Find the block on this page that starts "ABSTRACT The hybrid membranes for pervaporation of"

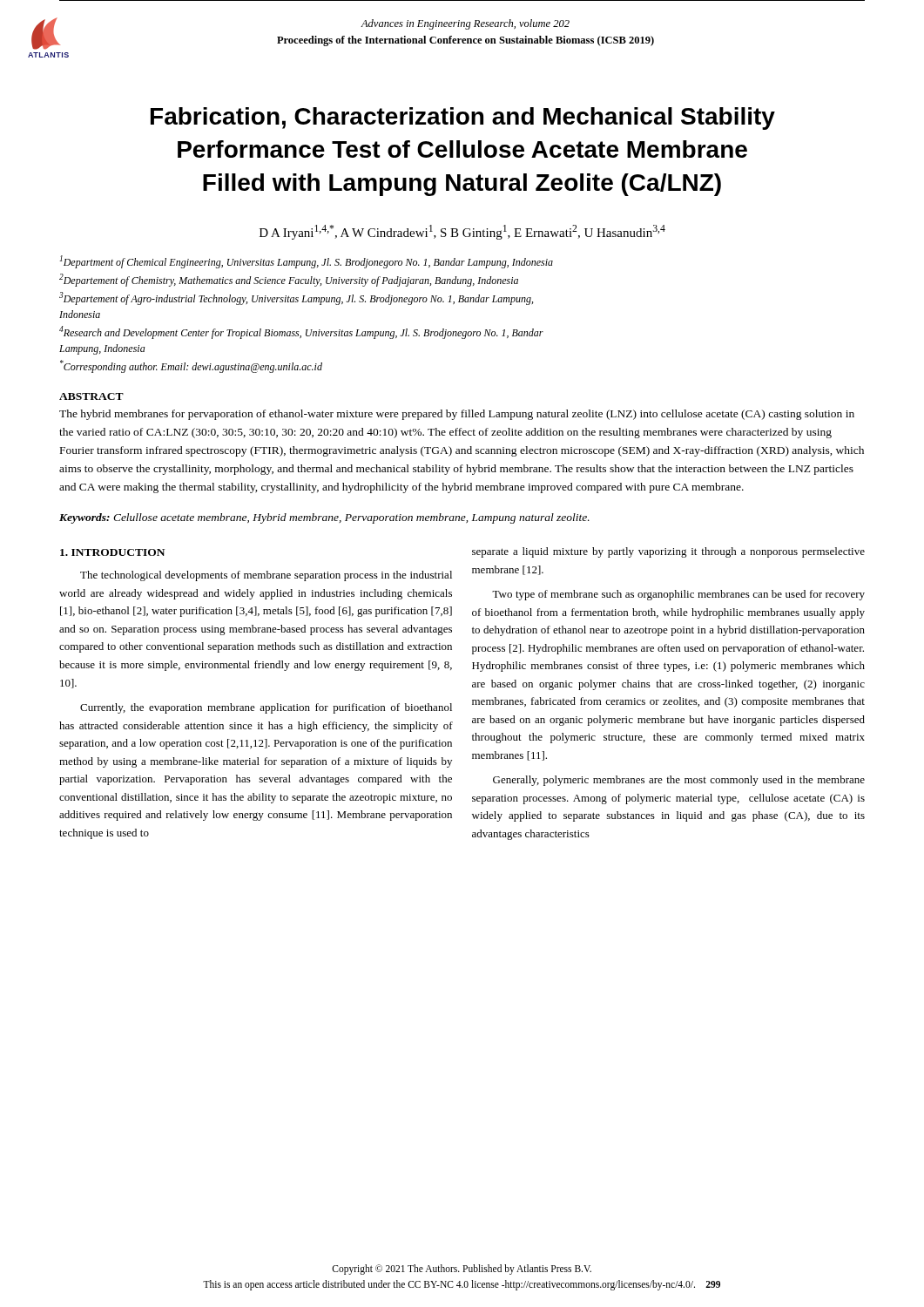point(462,441)
